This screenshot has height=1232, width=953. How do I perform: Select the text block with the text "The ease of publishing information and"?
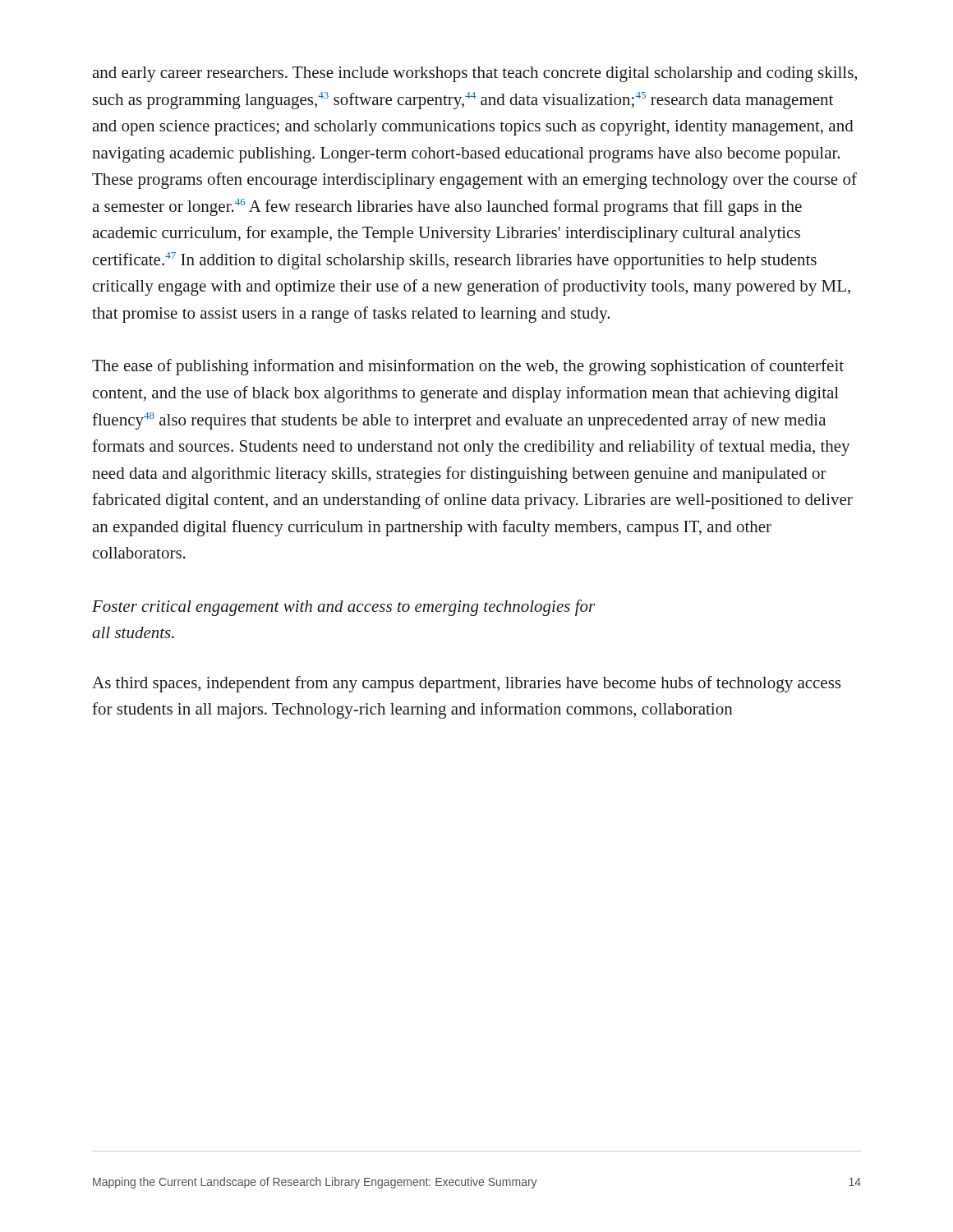(x=476, y=460)
